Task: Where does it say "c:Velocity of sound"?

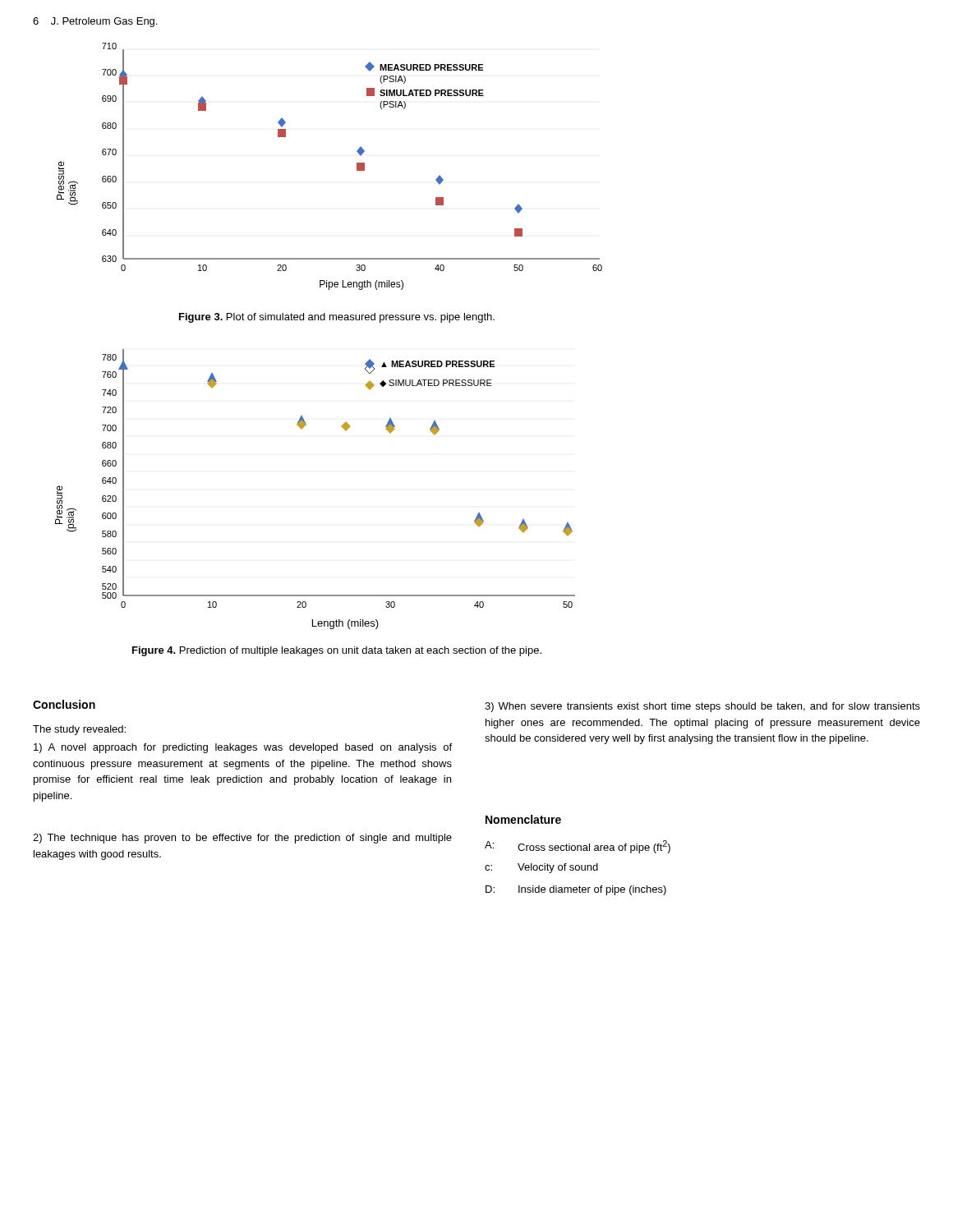Action: pos(541,867)
